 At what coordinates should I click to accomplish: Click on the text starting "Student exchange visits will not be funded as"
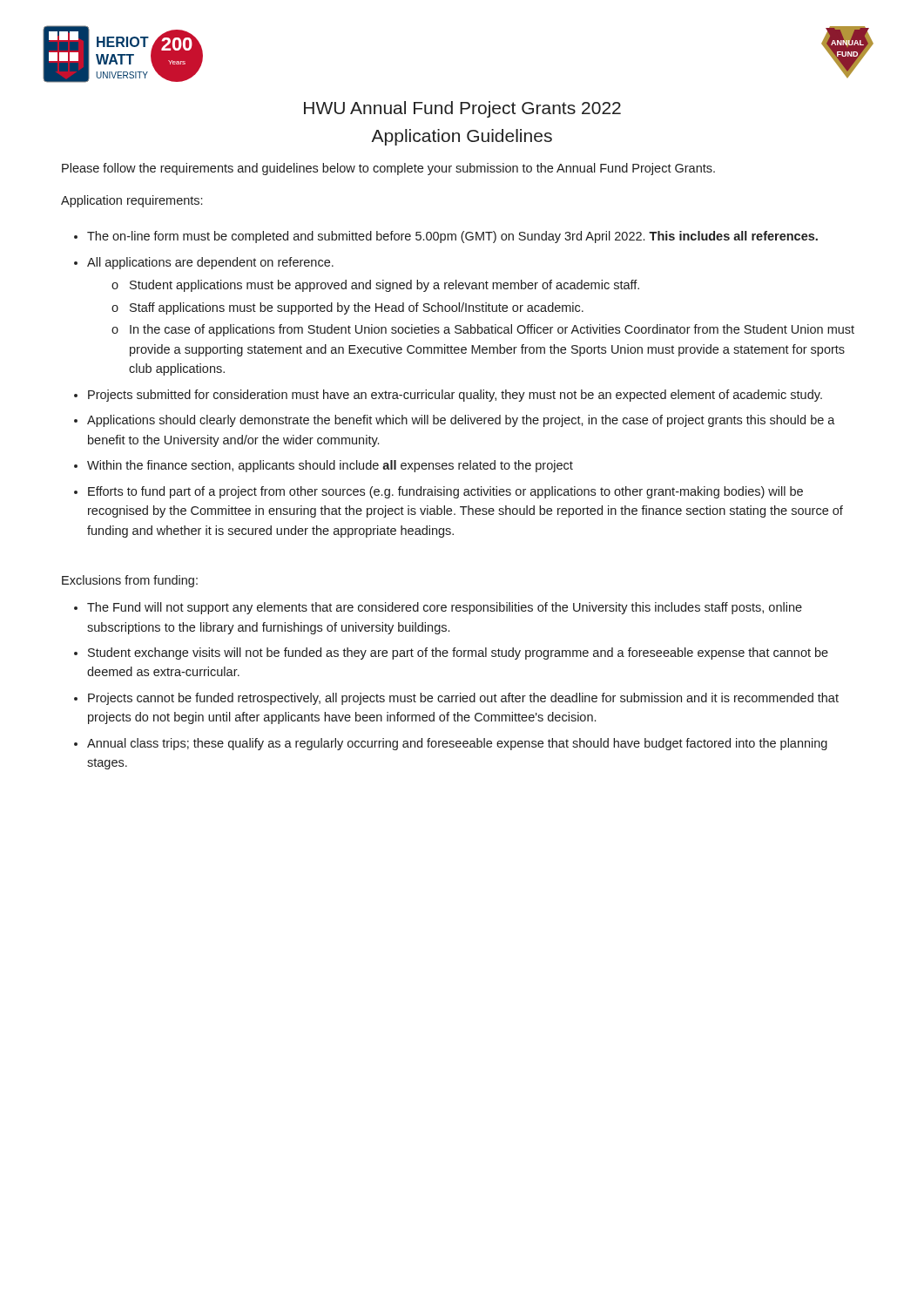[458, 662]
